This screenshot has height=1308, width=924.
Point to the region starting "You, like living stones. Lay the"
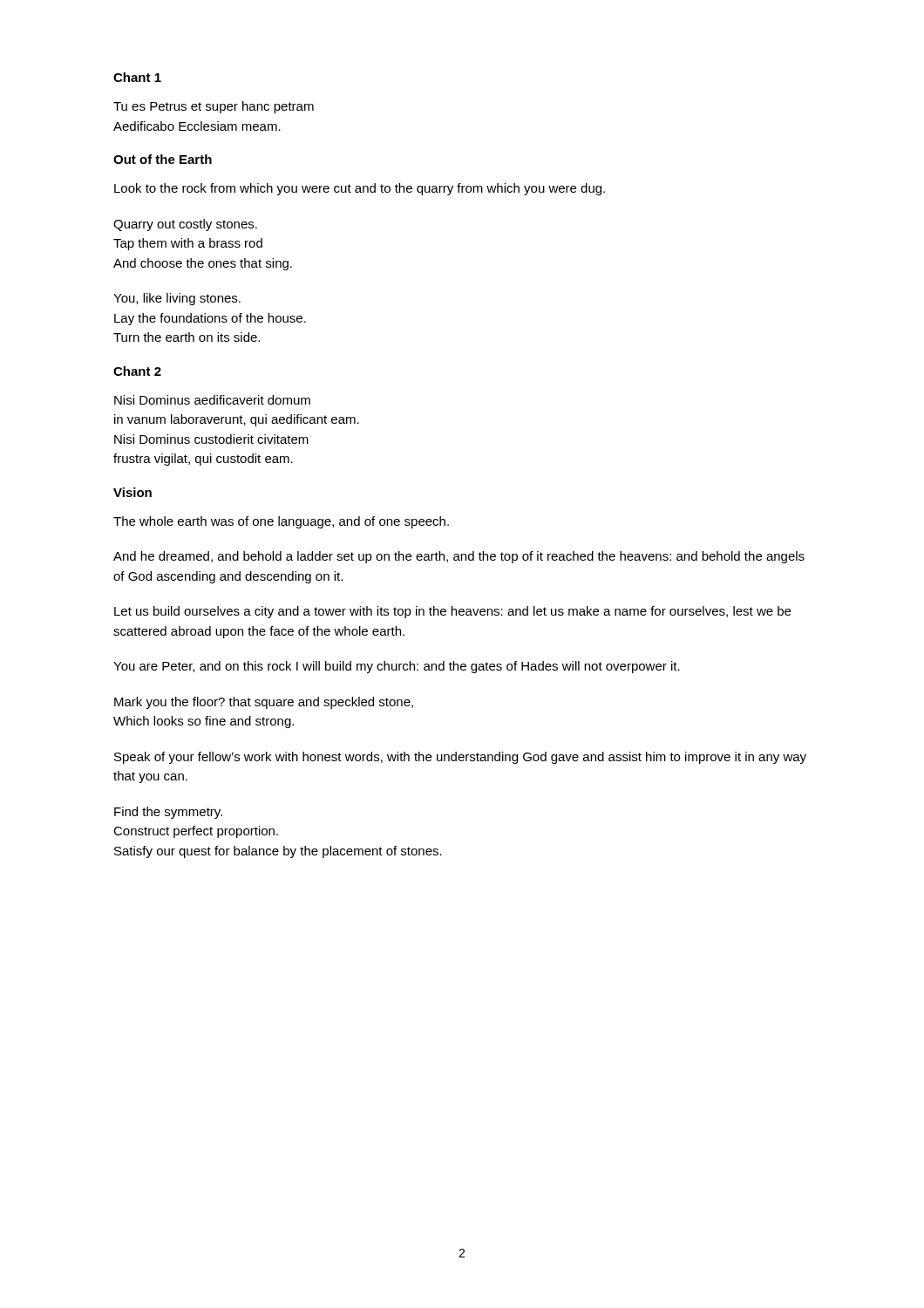(210, 317)
